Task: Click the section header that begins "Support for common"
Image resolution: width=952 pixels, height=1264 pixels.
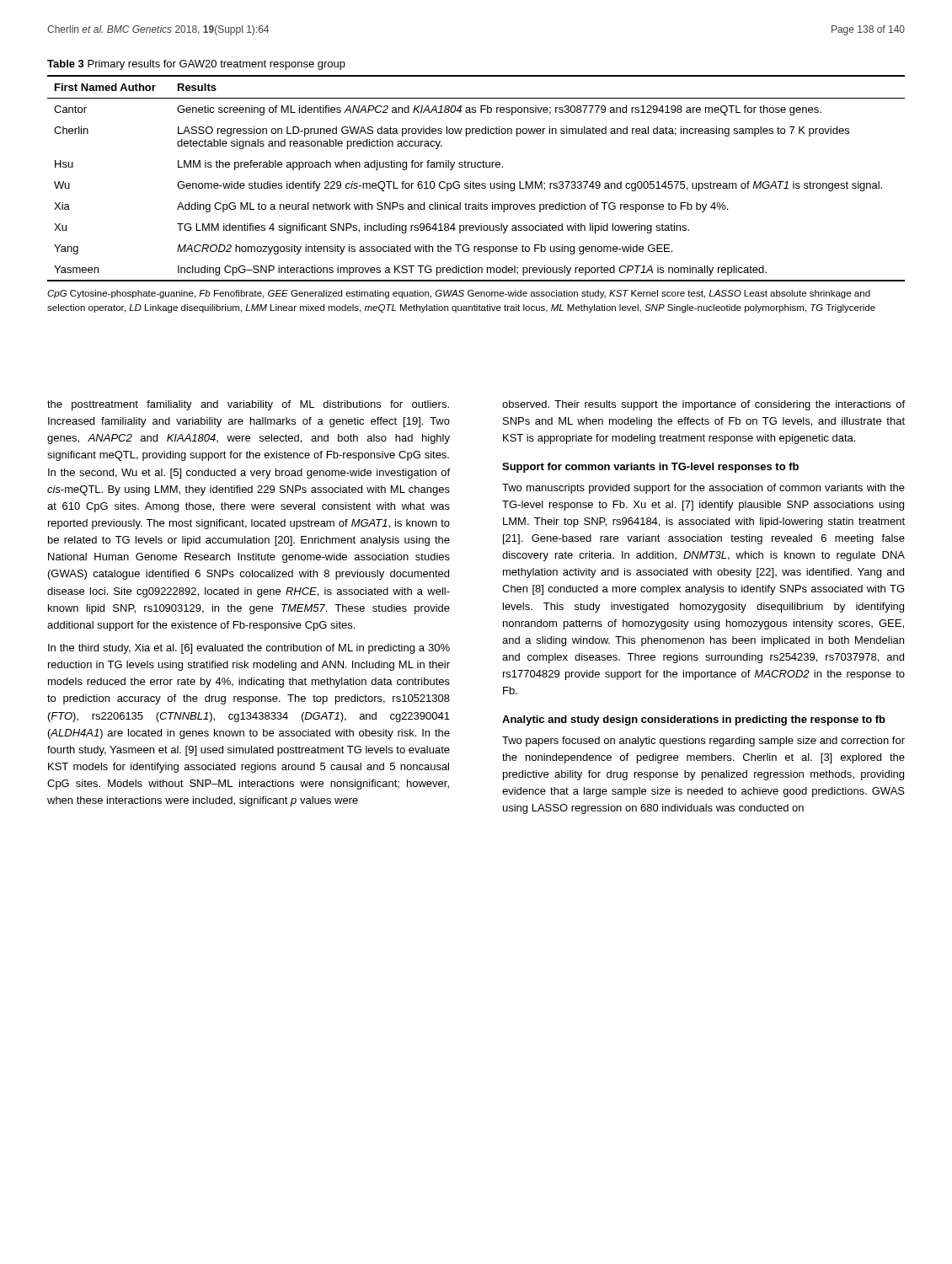Action: [x=651, y=467]
